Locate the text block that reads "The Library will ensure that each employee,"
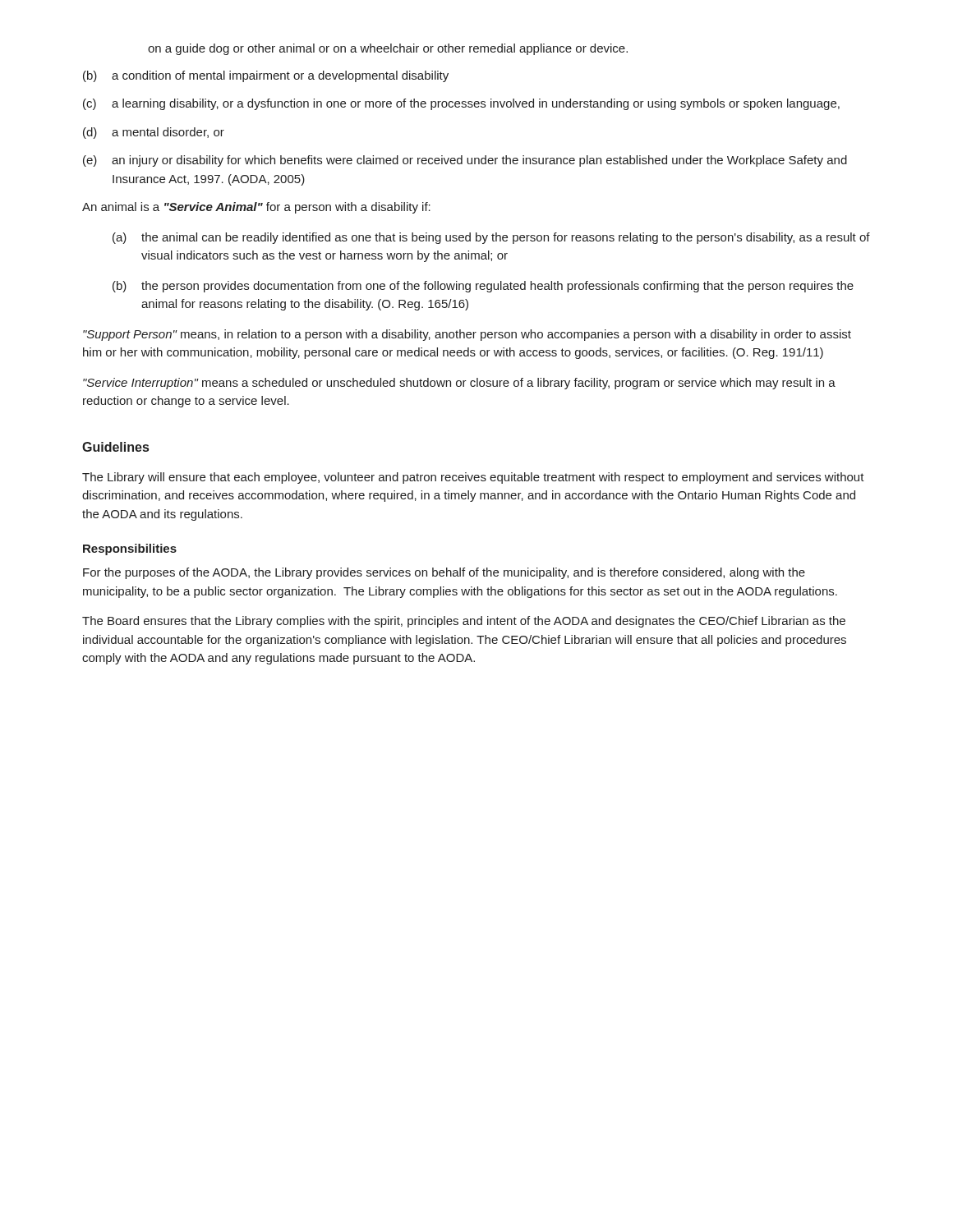 (473, 495)
